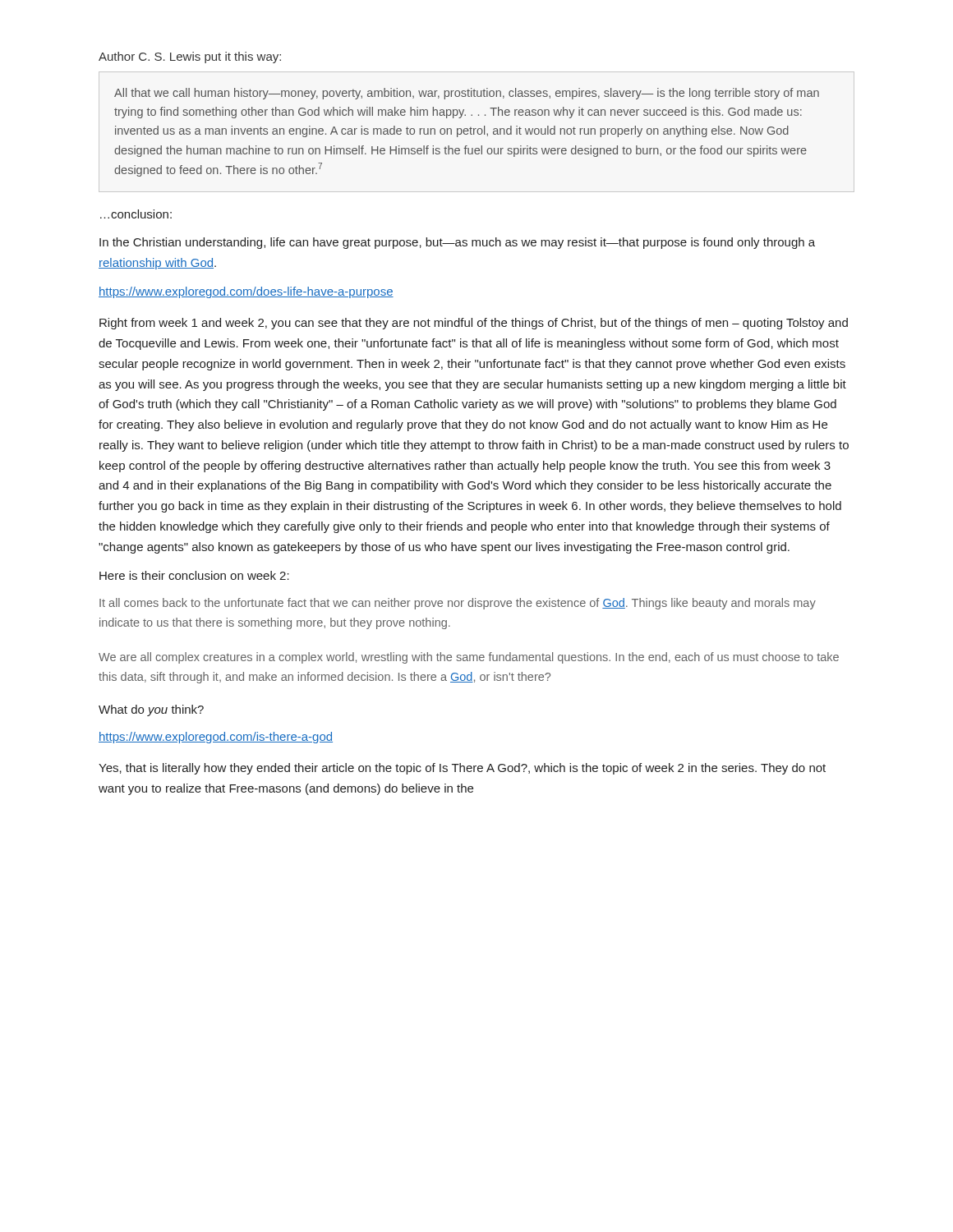The width and height of the screenshot is (953, 1232).
Task: Find the text block containing "Here is their conclusion on week"
Action: pos(194,576)
